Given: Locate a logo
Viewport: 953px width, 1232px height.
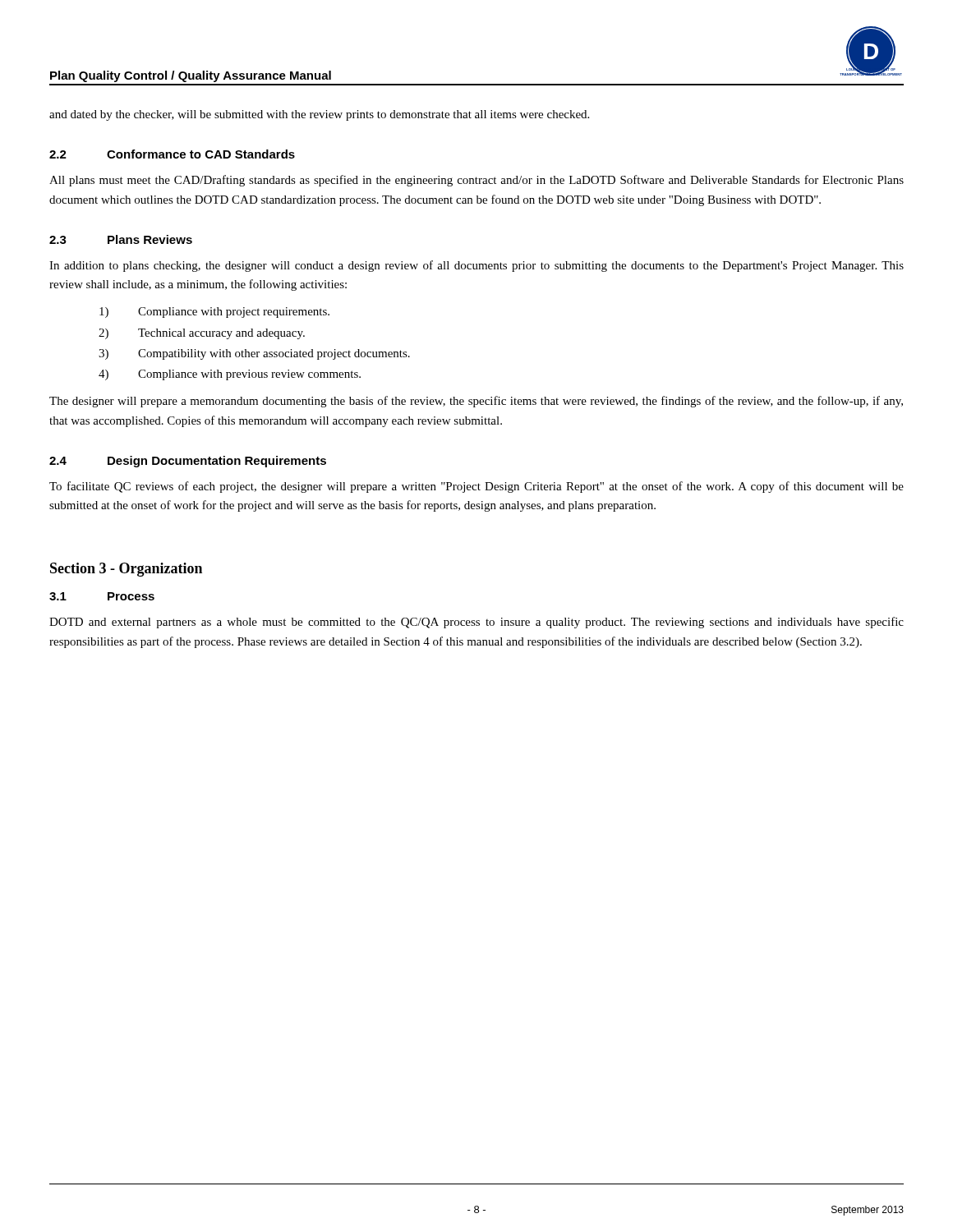Looking at the screenshot, I should click(x=871, y=55).
